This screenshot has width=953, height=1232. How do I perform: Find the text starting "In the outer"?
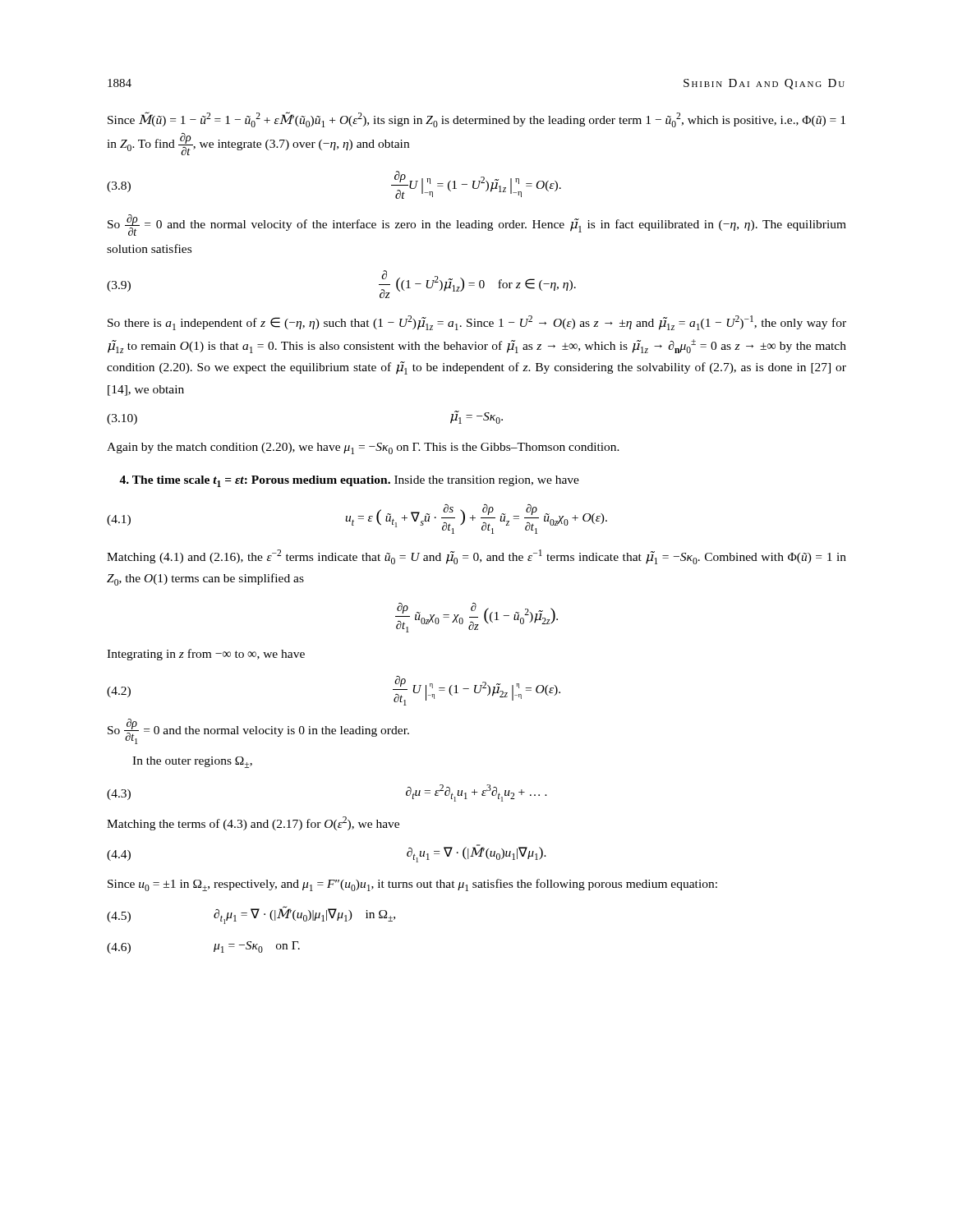pyautogui.click(x=193, y=762)
